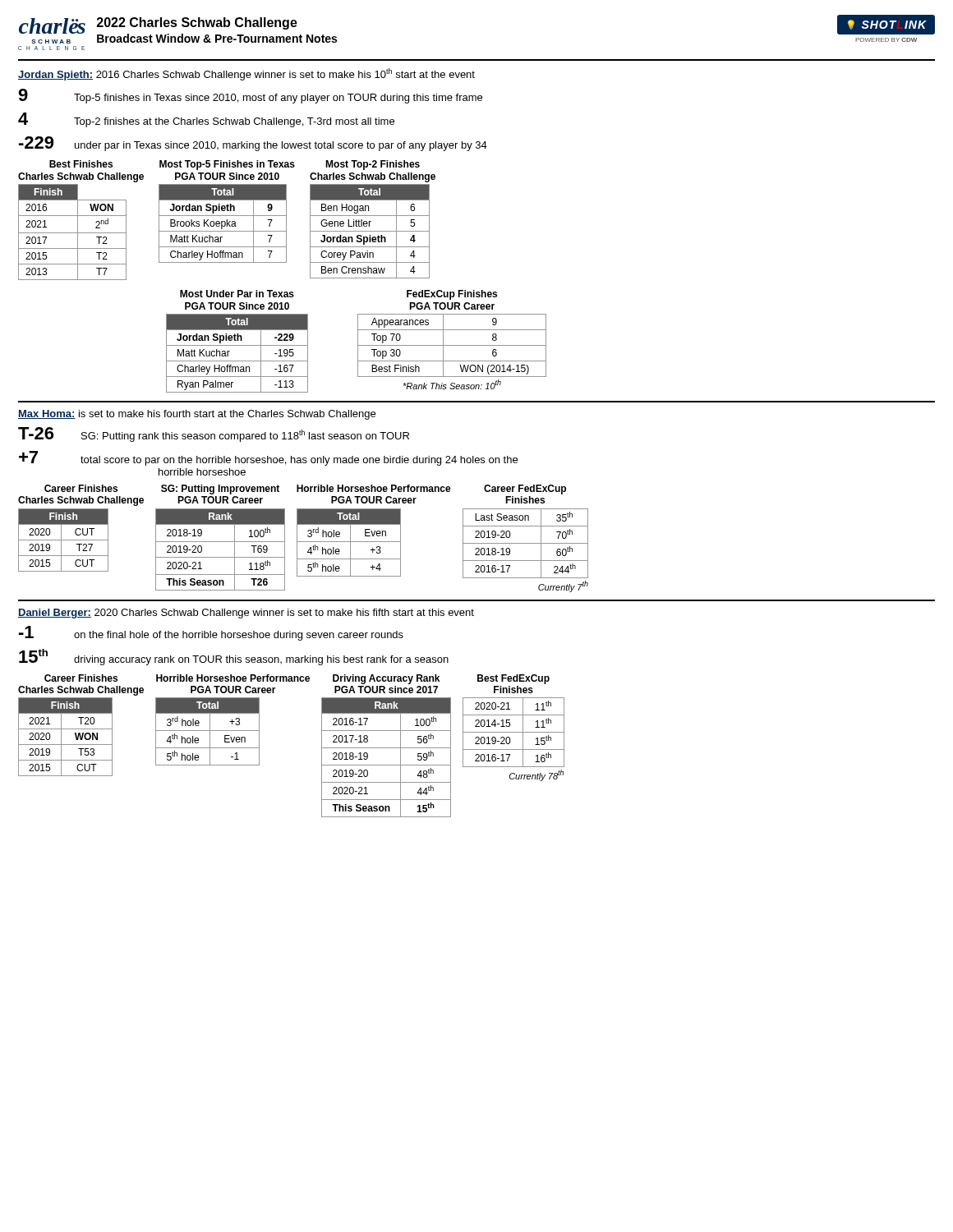Locate the text block starting "-229 under par in Texas since 2010, marking"
The image size is (953, 1232).
253,143
